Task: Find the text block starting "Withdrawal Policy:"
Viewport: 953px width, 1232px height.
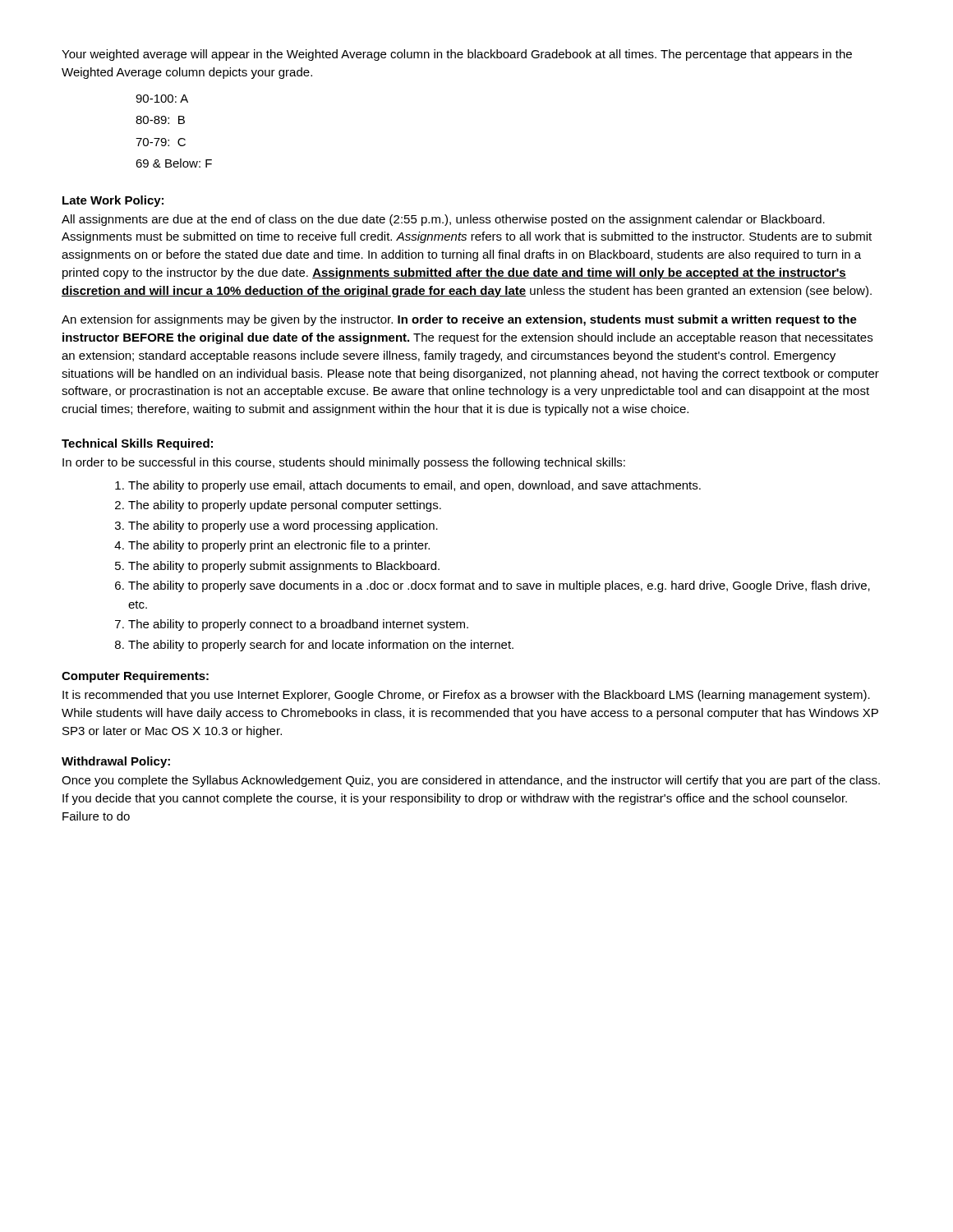Action: pyautogui.click(x=116, y=761)
